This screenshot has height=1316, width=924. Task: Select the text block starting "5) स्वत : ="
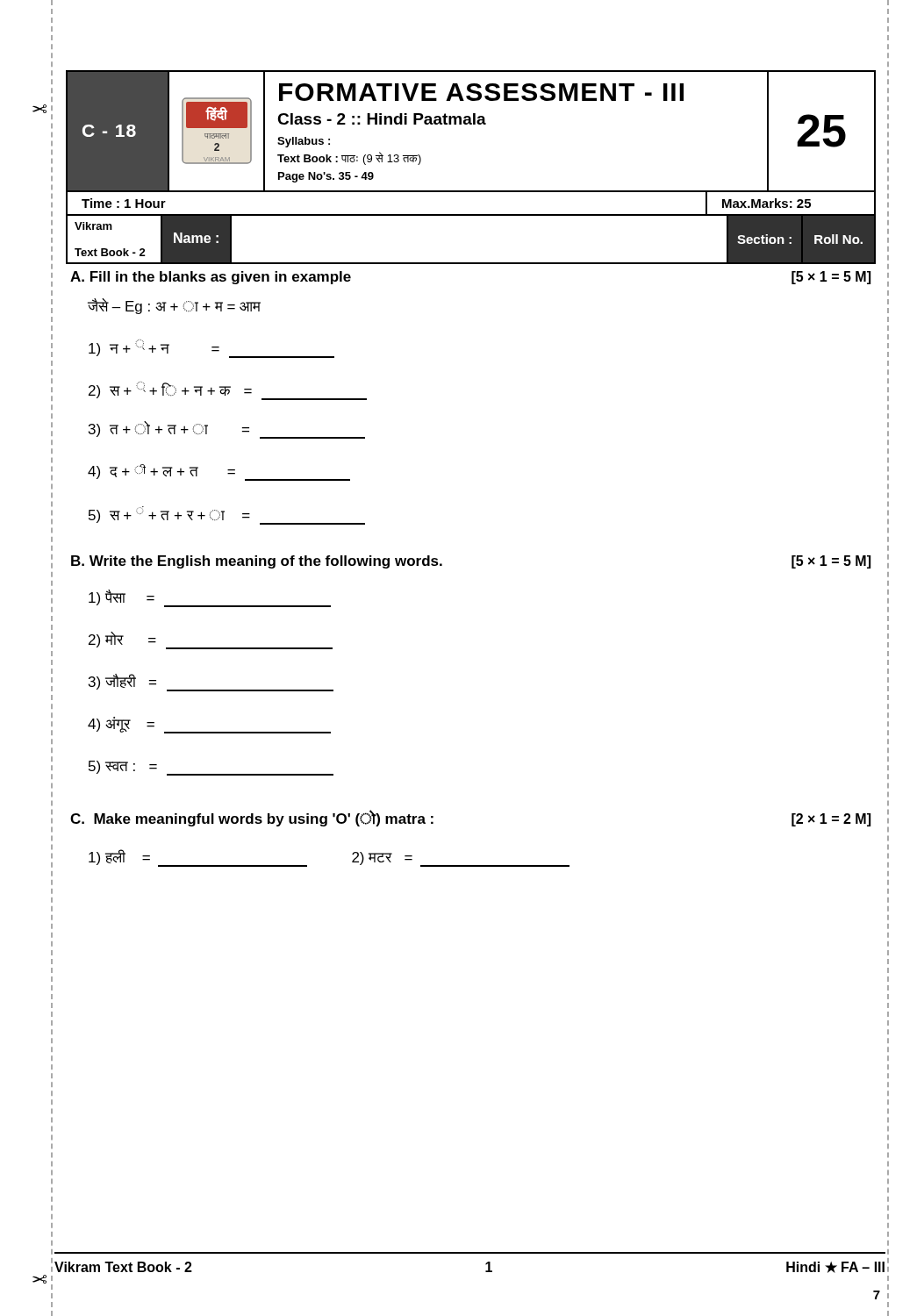point(211,767)
